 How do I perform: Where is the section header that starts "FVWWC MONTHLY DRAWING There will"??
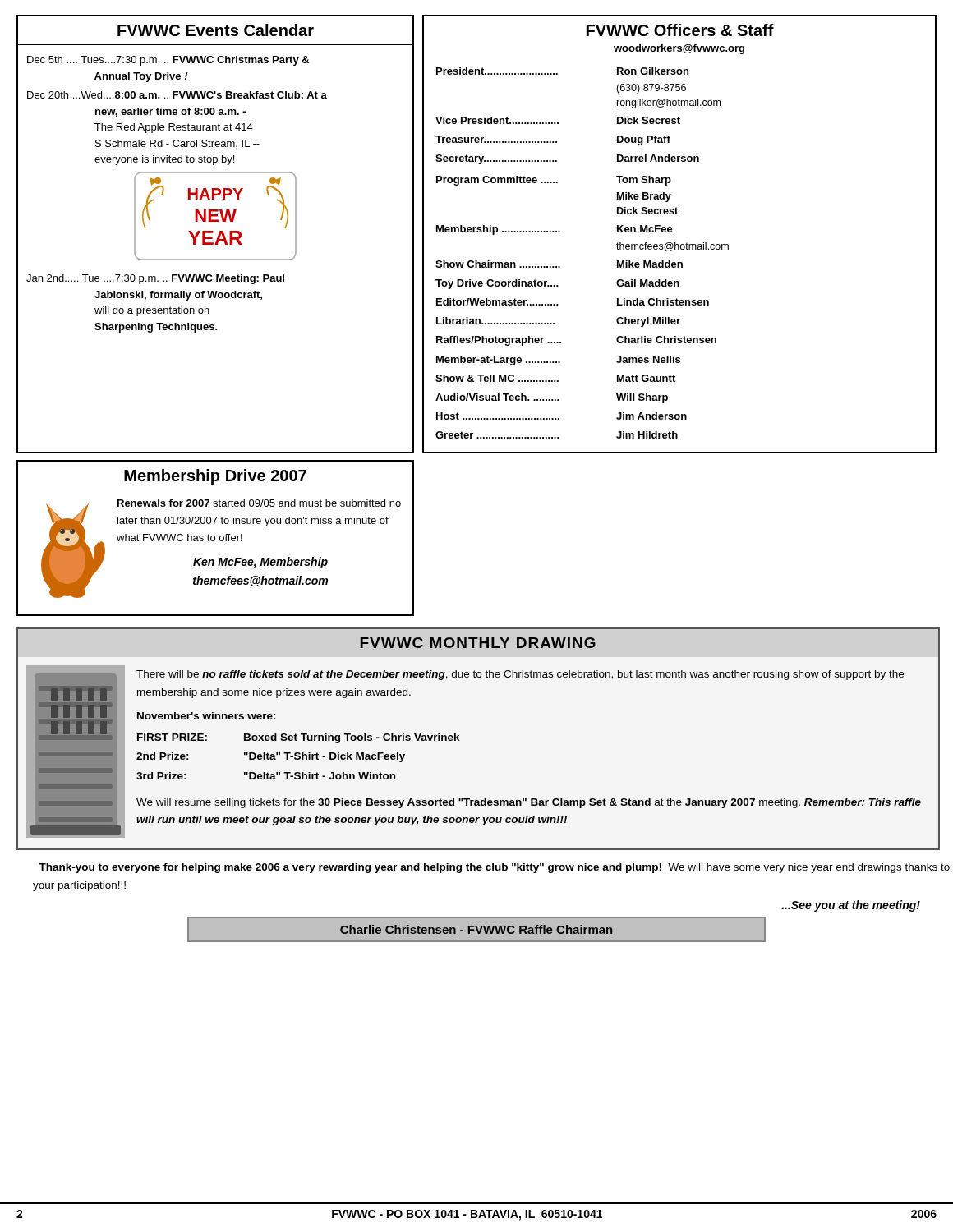[x=478, y=739]
